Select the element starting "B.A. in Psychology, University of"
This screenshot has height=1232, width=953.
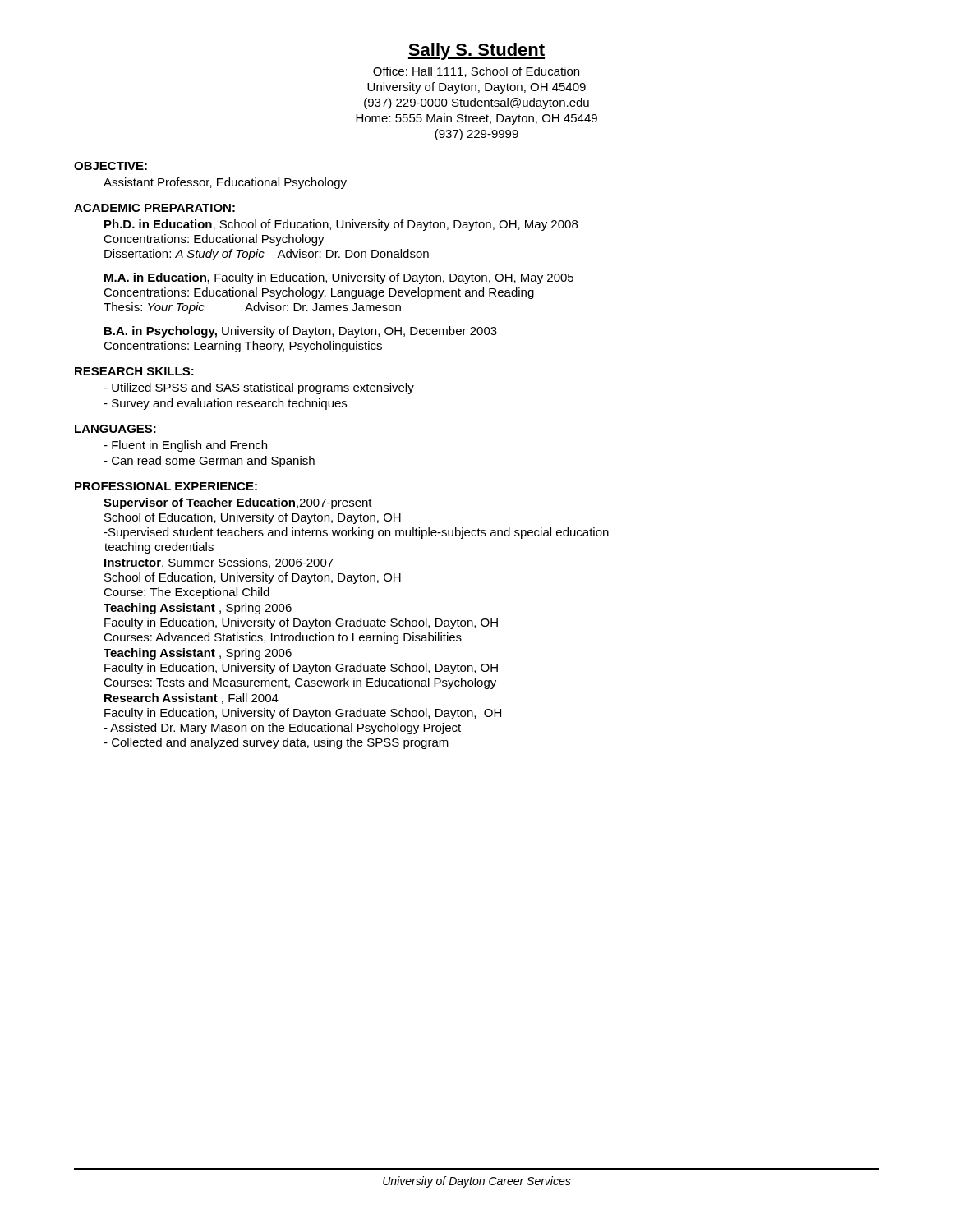tap(491, 338)
